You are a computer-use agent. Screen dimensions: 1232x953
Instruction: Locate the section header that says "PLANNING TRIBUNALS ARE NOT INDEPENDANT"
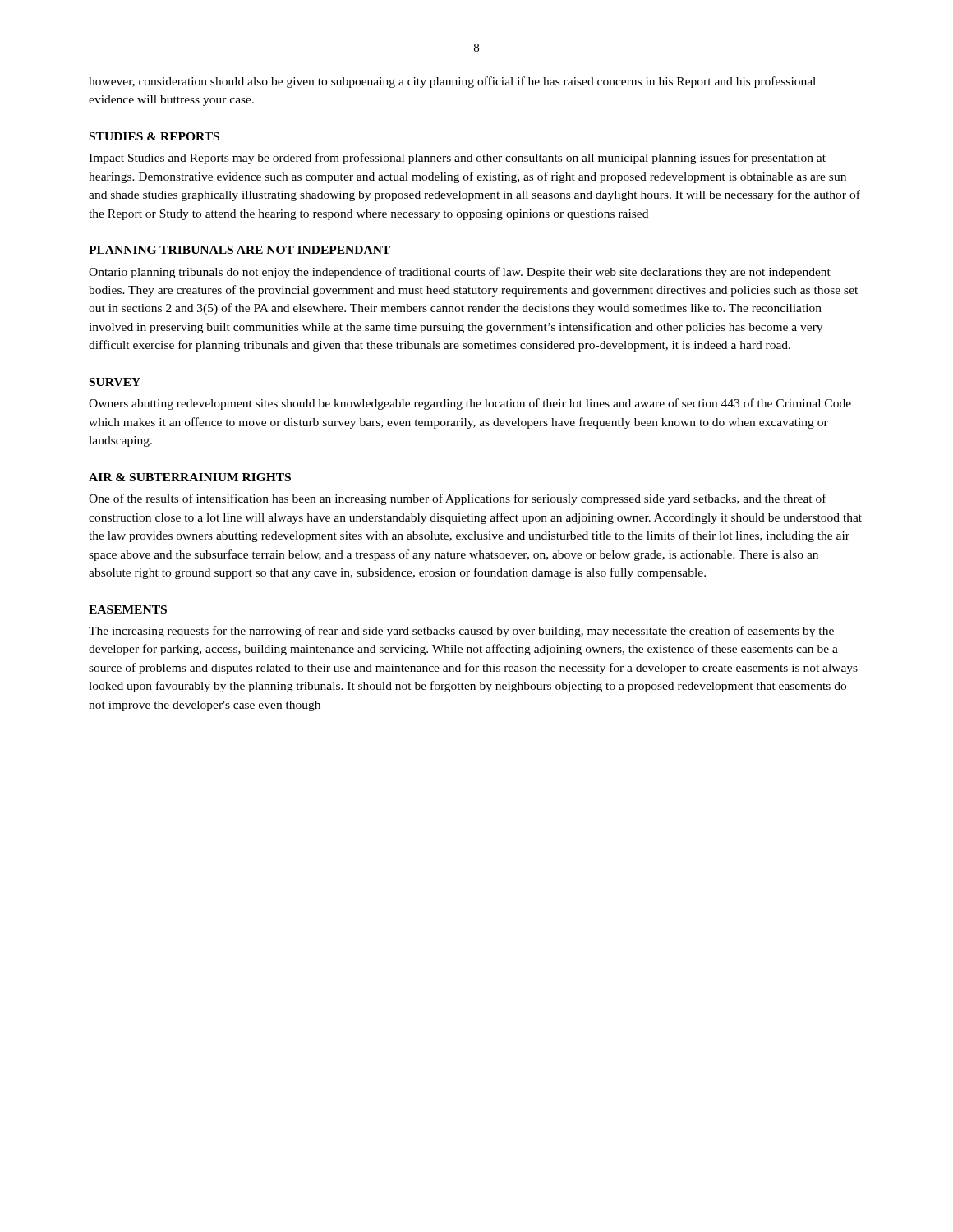(x=240, y=249)
